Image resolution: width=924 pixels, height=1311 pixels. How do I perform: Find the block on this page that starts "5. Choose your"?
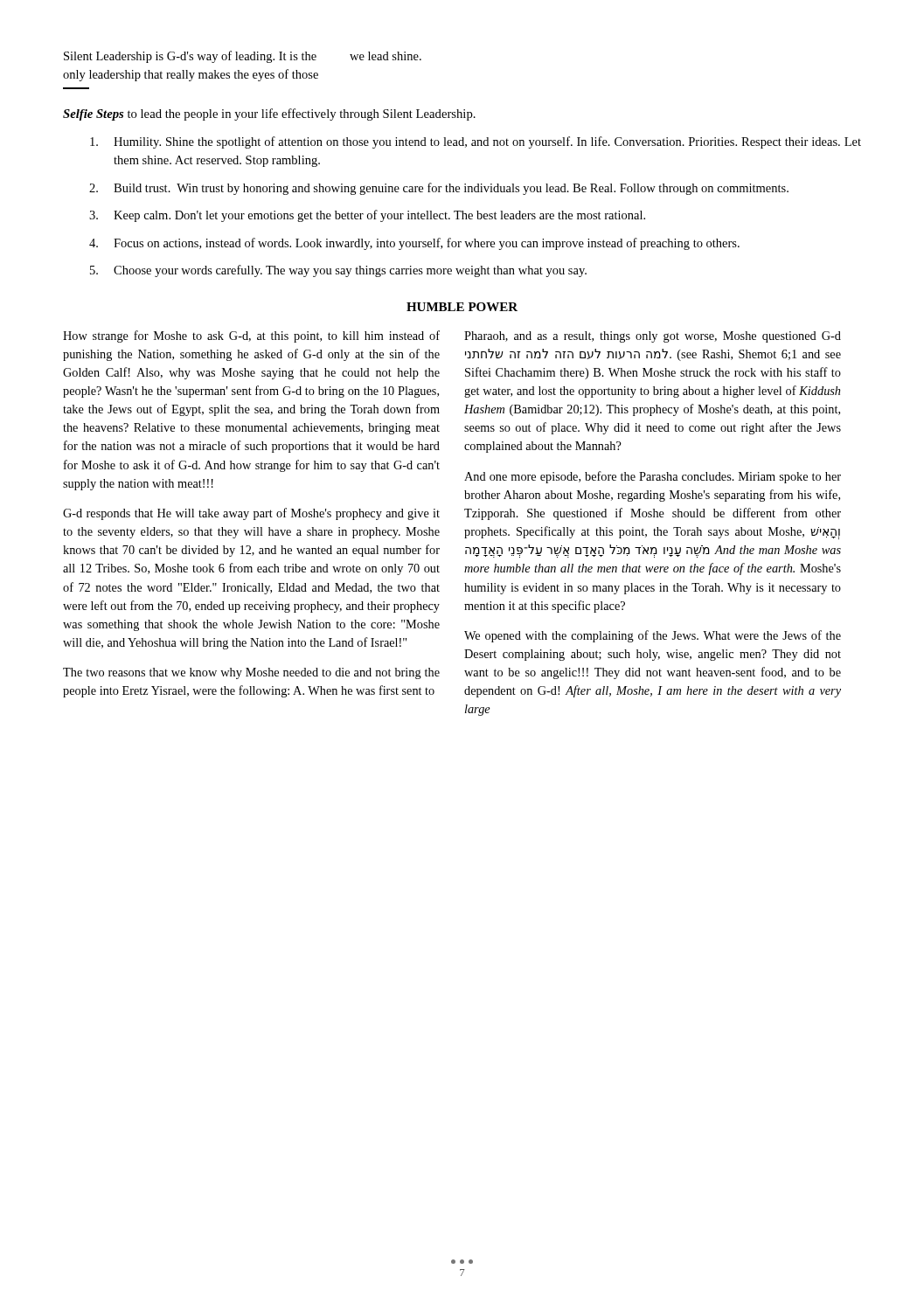tap(475, 271)
